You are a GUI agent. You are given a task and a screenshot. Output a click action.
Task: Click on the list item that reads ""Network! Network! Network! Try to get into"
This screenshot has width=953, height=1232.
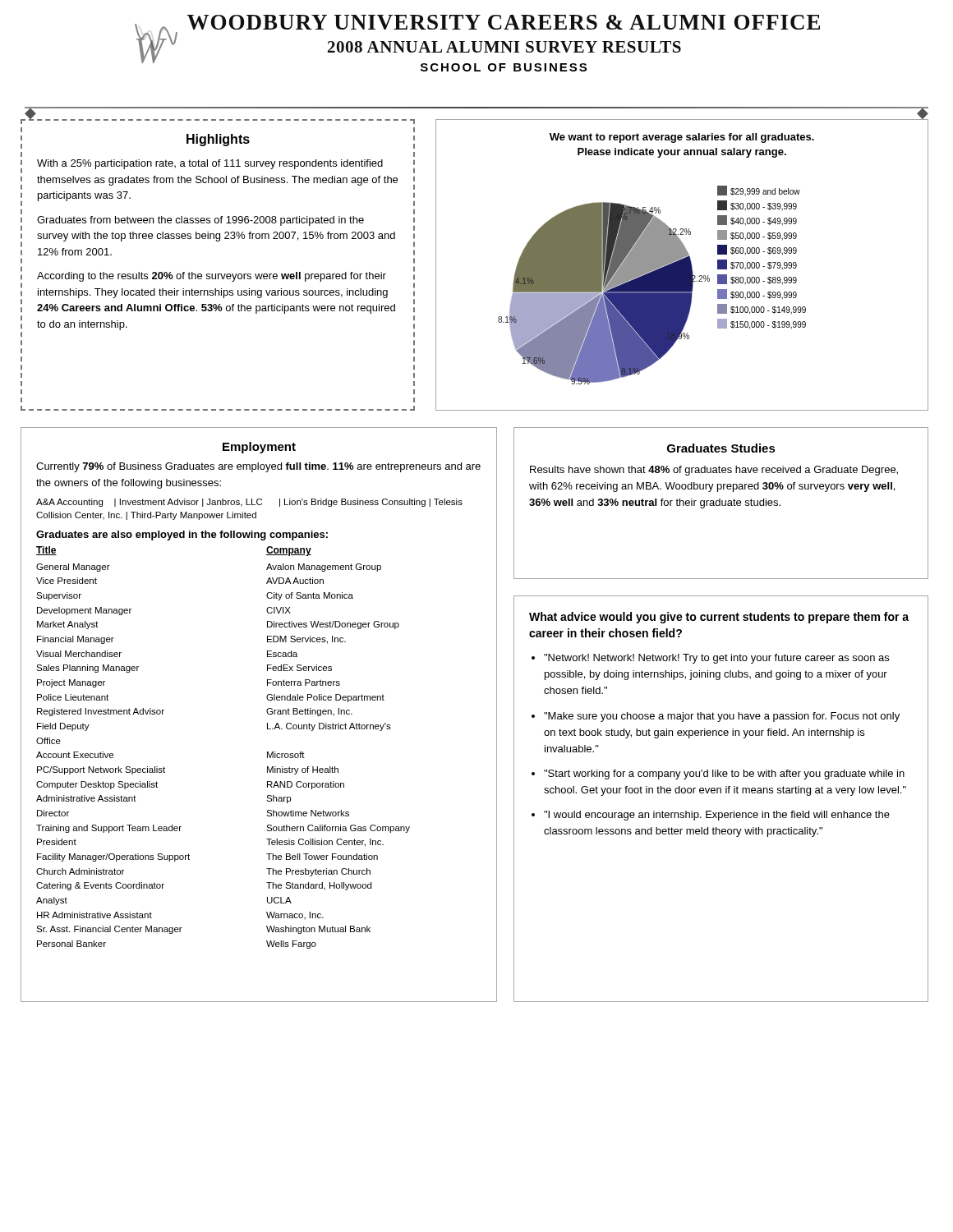(717, 674)
